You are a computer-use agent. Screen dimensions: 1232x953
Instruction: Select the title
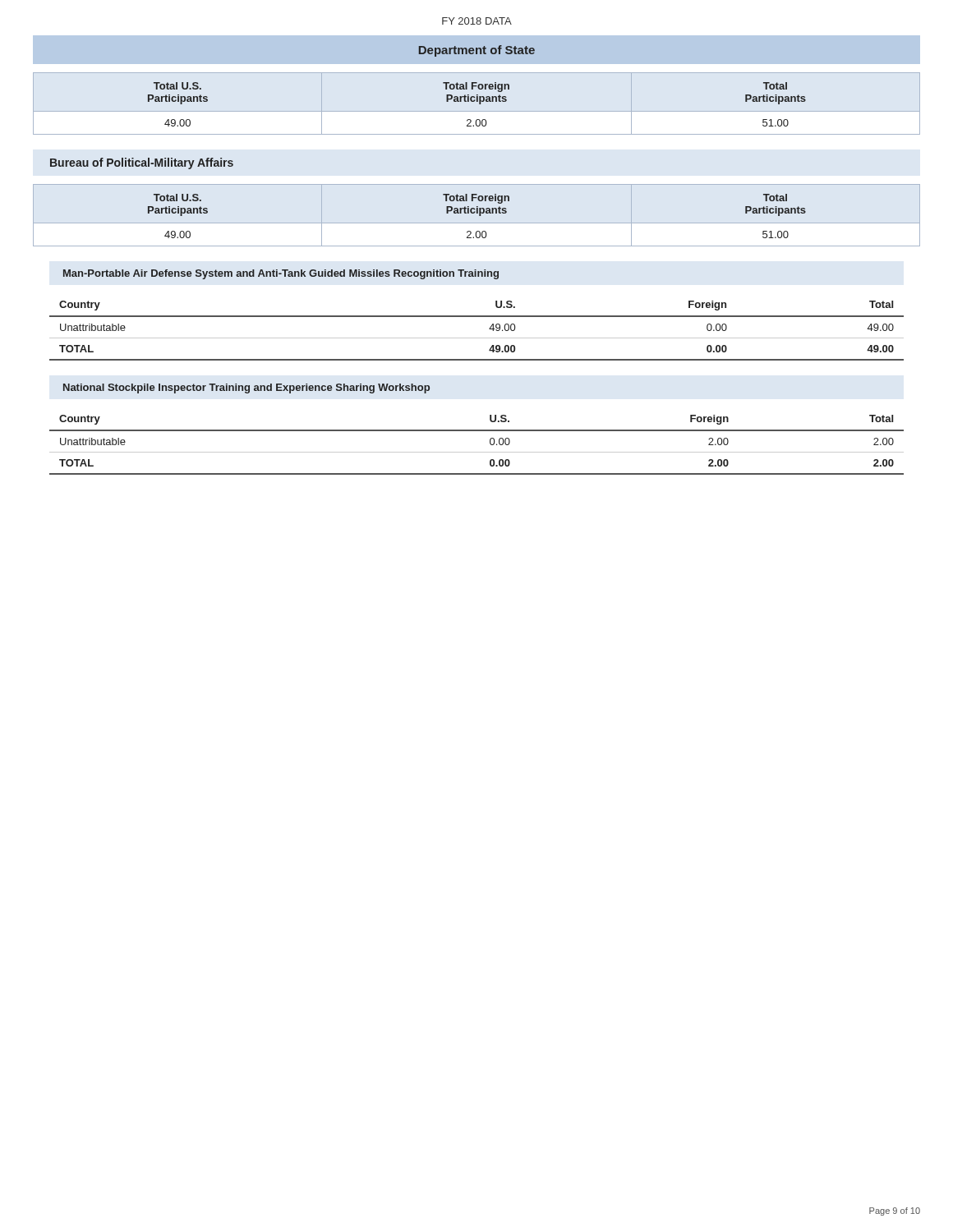pos(476,50)
